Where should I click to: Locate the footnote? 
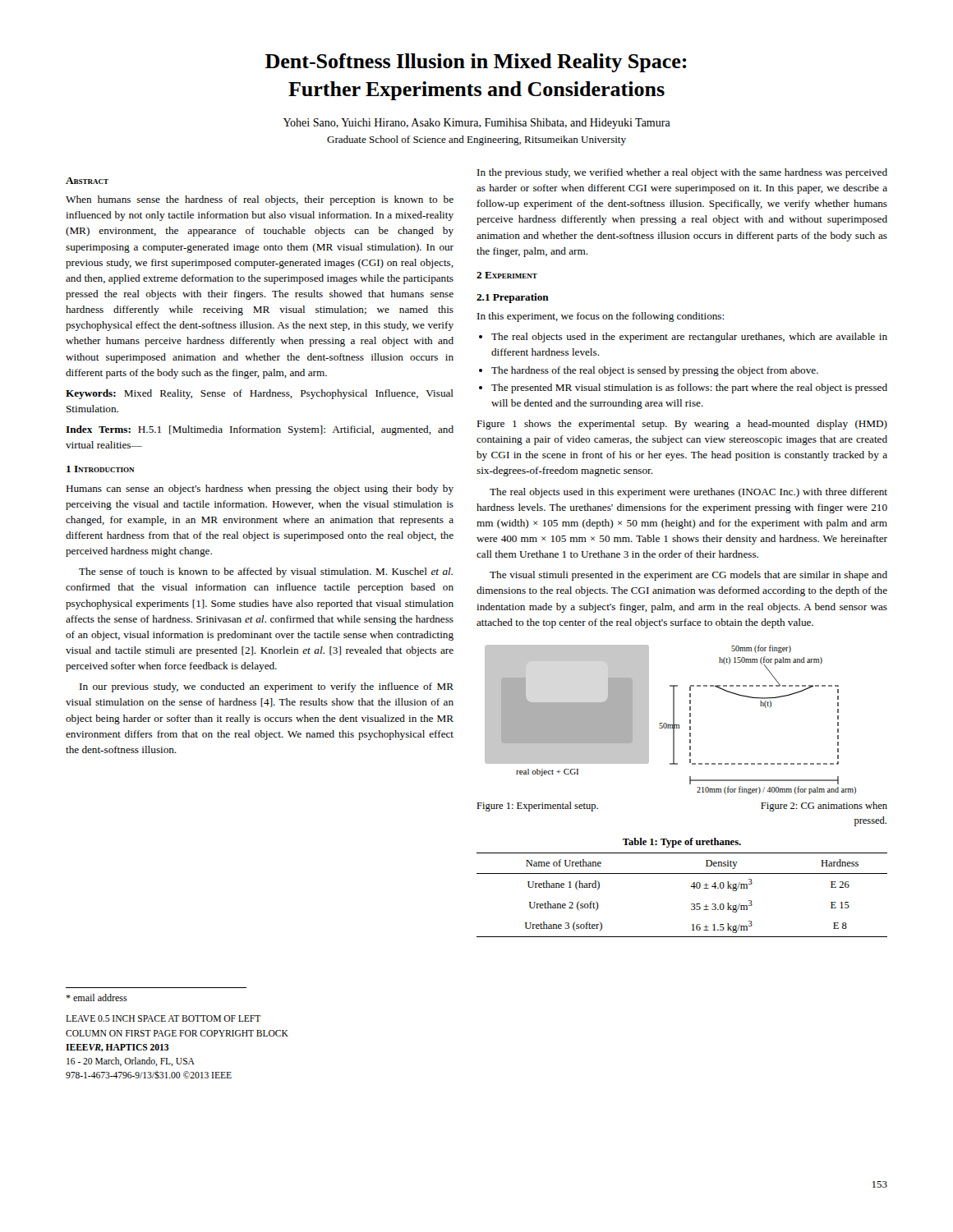click(x=96, y=998)
